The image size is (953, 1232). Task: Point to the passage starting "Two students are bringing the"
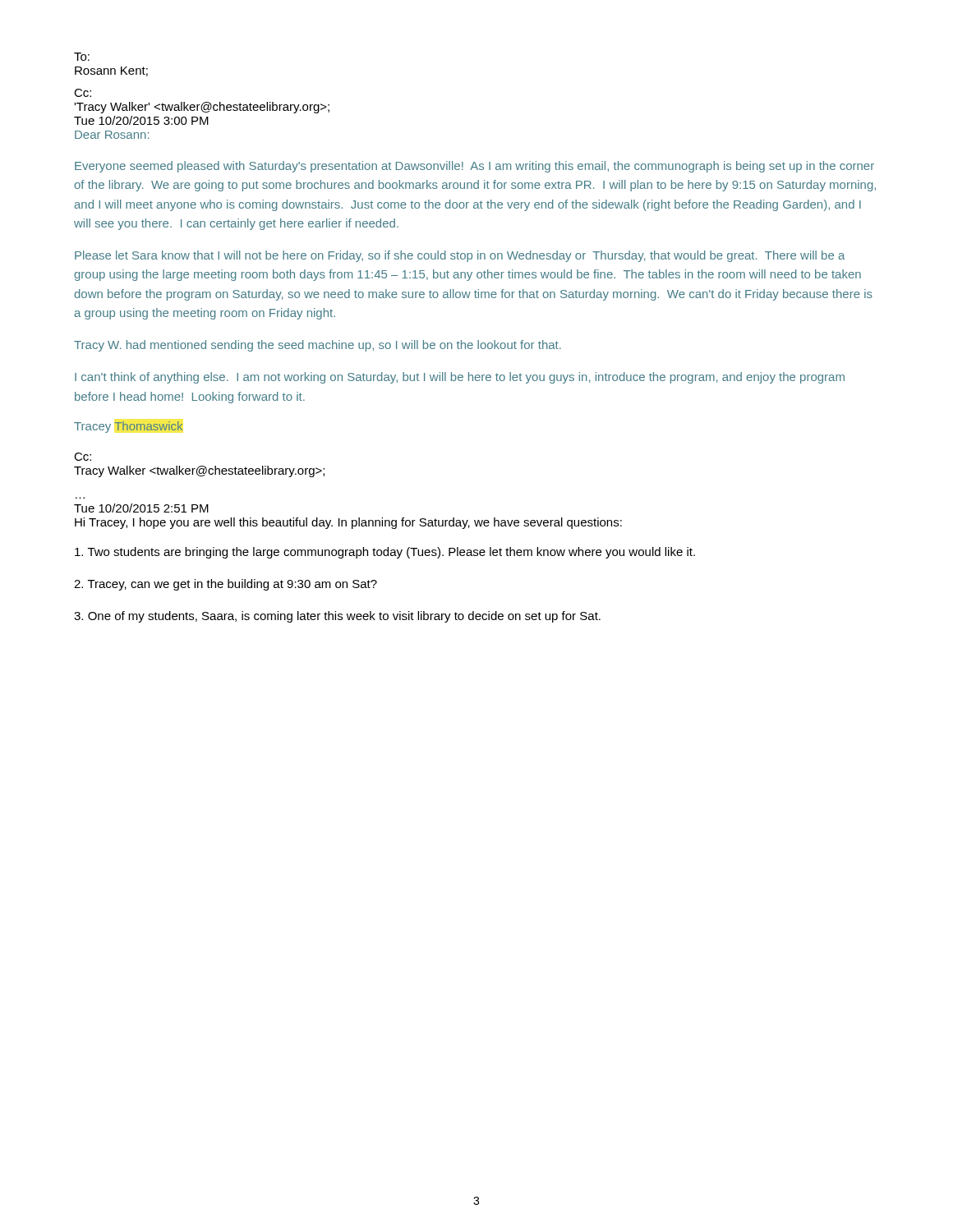coord(385,551)
